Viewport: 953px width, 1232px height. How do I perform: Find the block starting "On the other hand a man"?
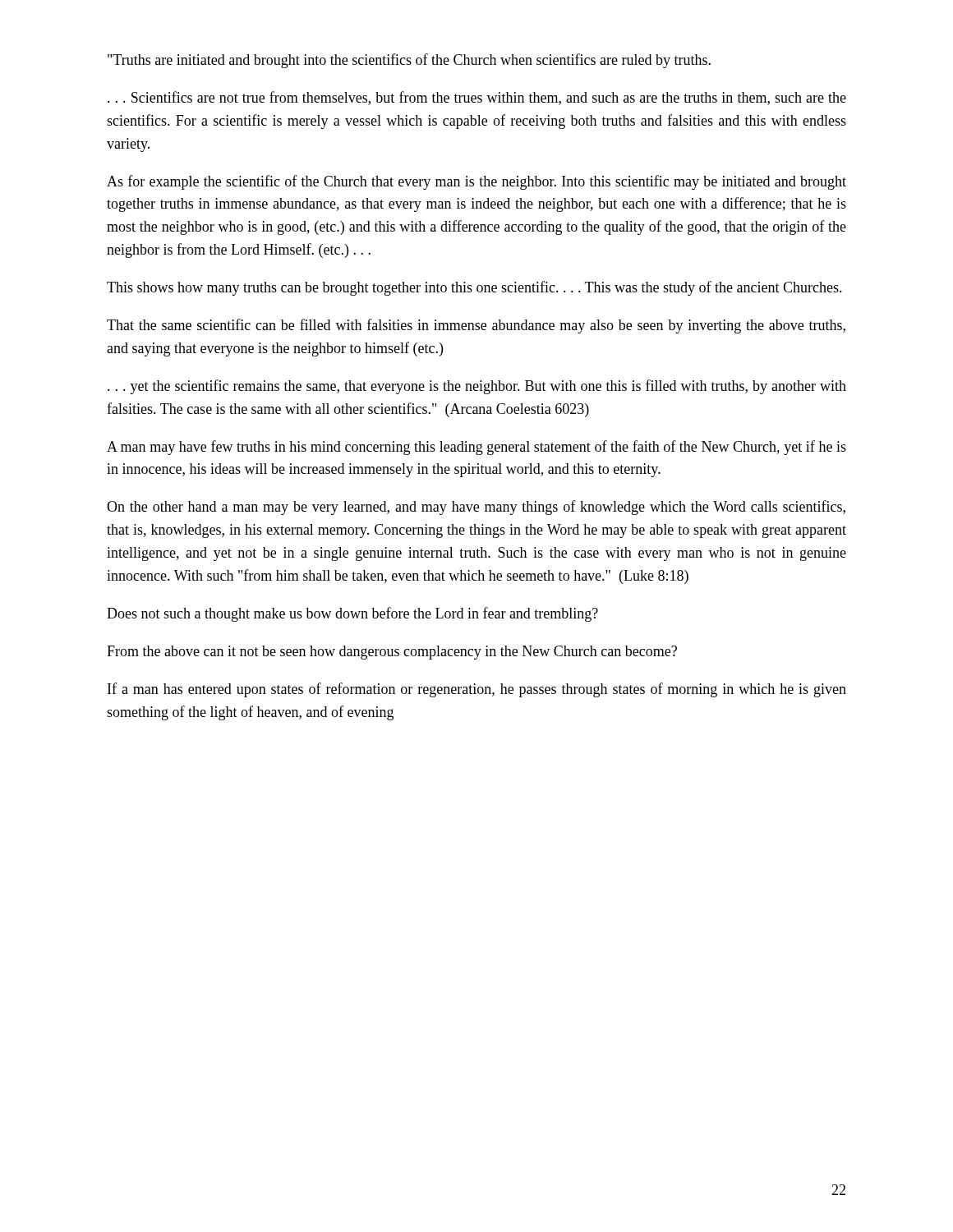click(x=476, y=541)
